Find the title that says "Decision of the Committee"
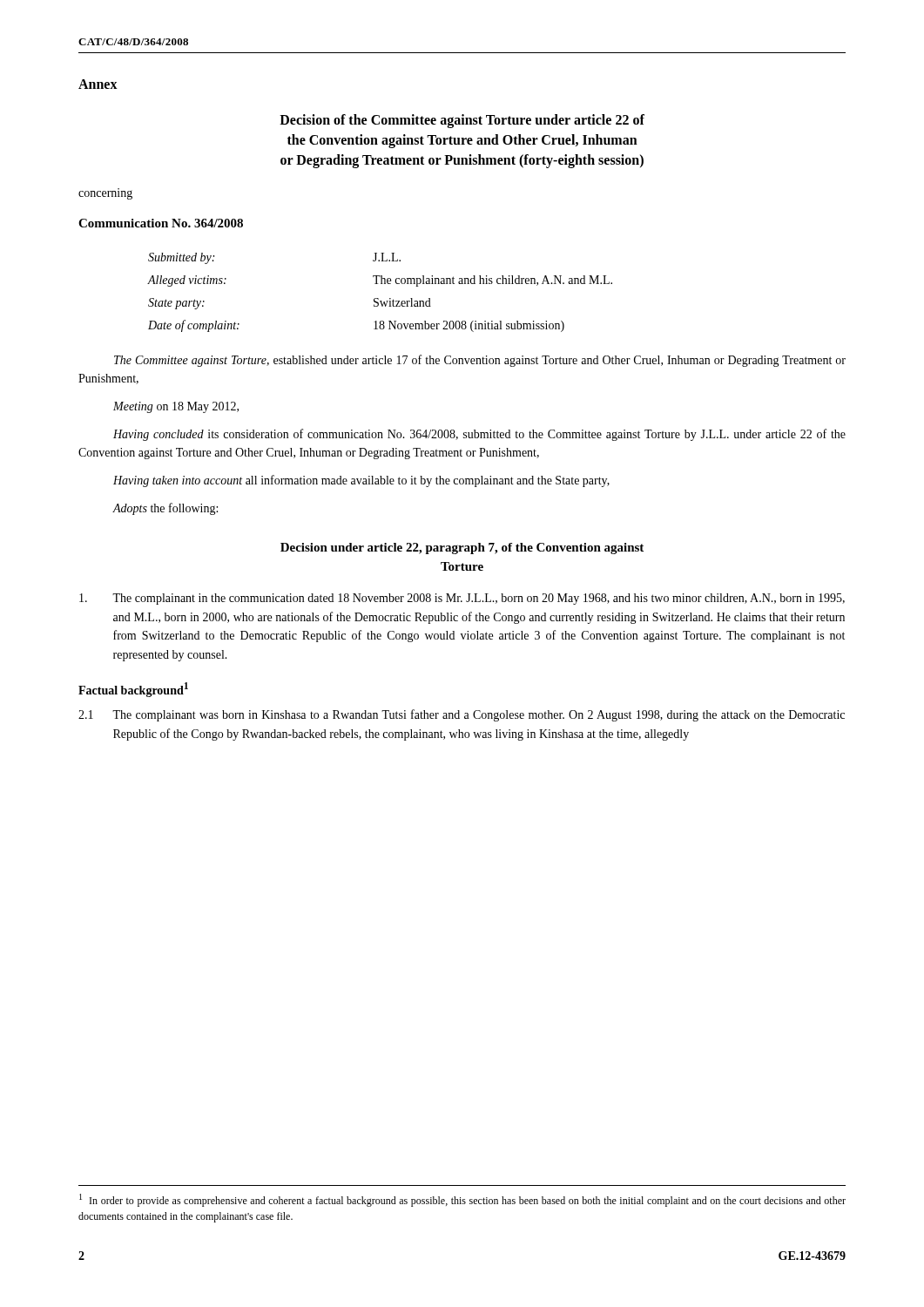Image resolution: width=924 pixels, height=1307 pixels. pos(462,140)
